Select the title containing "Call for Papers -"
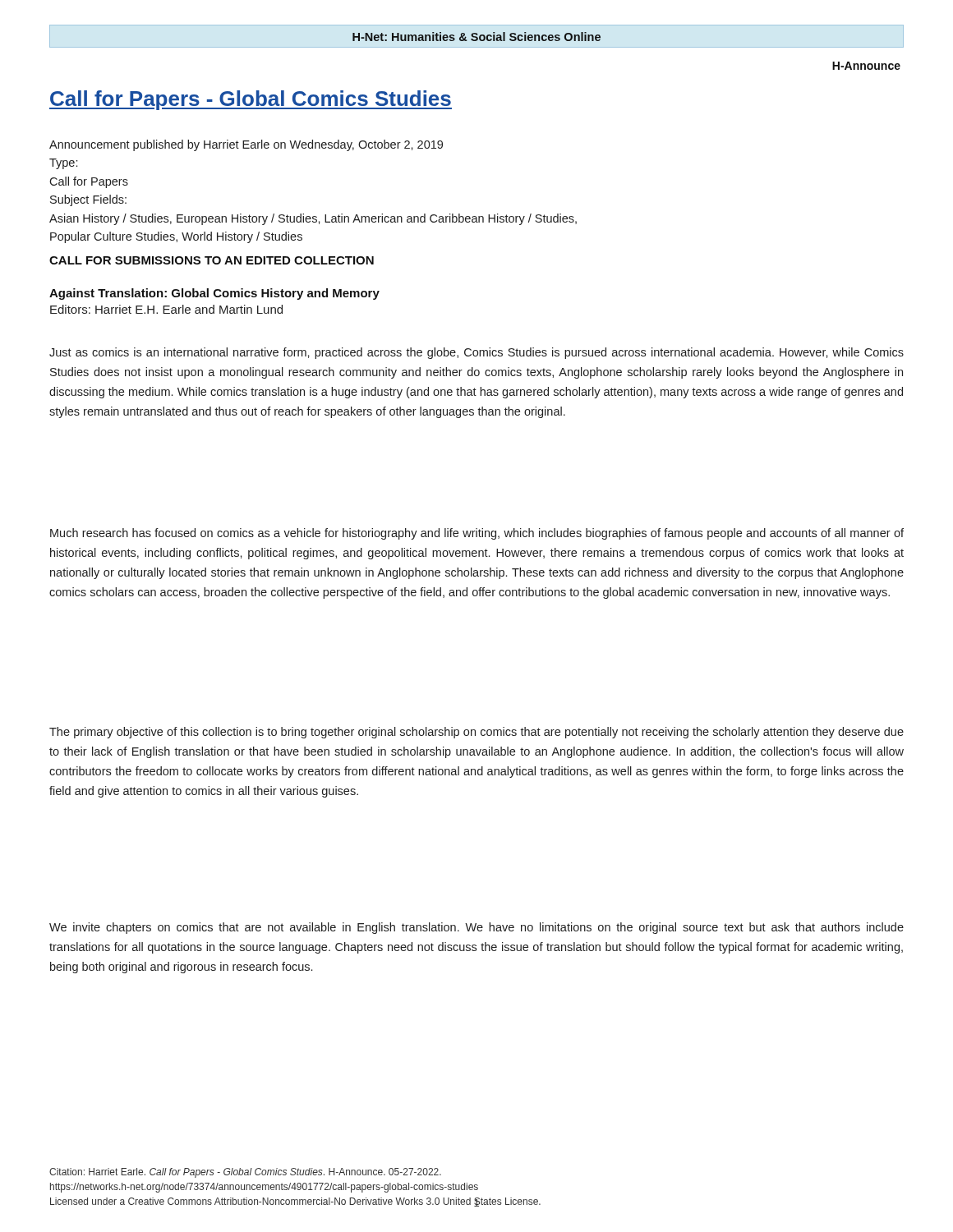Viewport: 953px width, 1232px height. [250, 99]
